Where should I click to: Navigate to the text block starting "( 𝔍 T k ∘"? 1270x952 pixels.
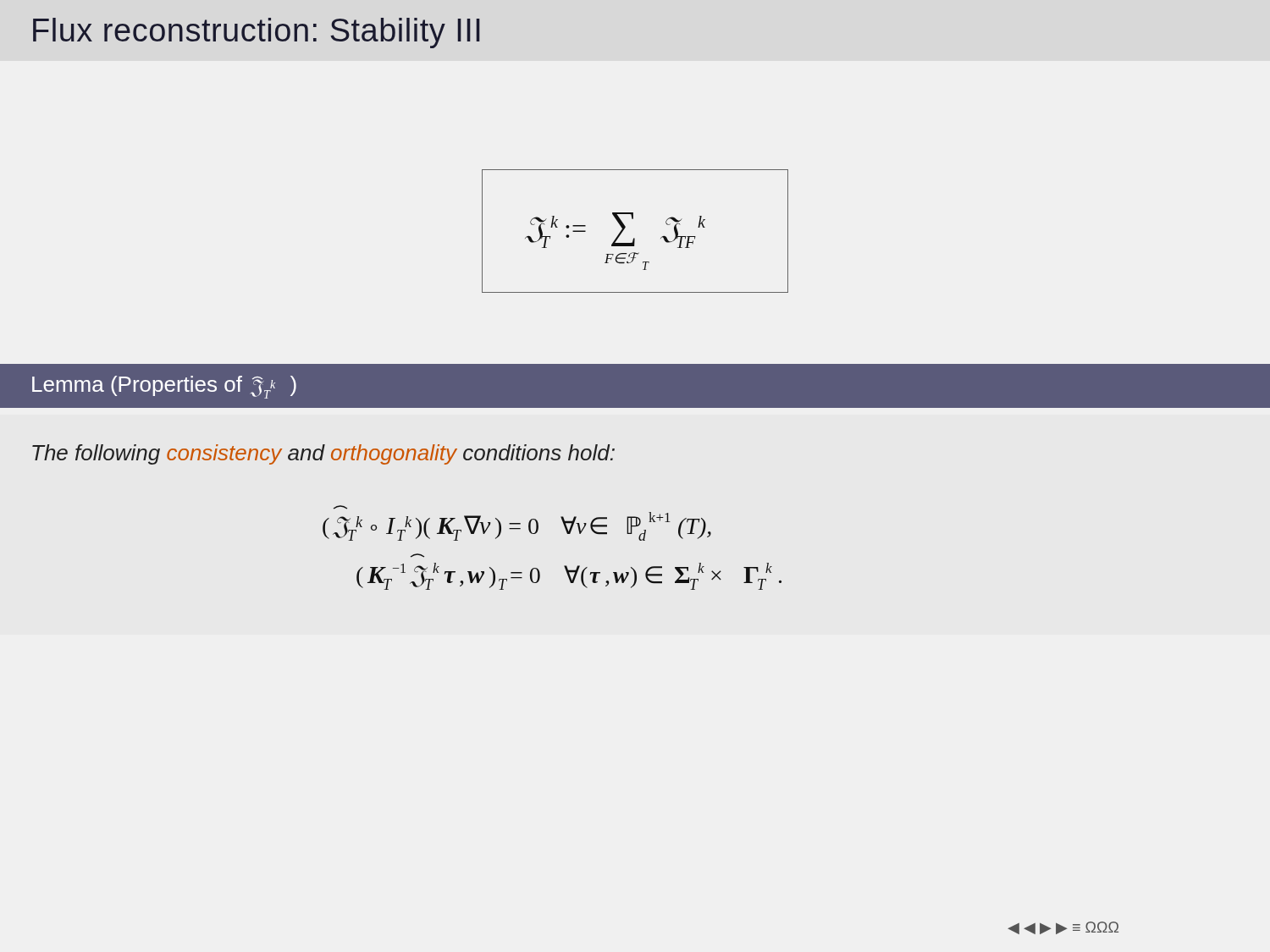pyautogui.click(x=635, y=545)
